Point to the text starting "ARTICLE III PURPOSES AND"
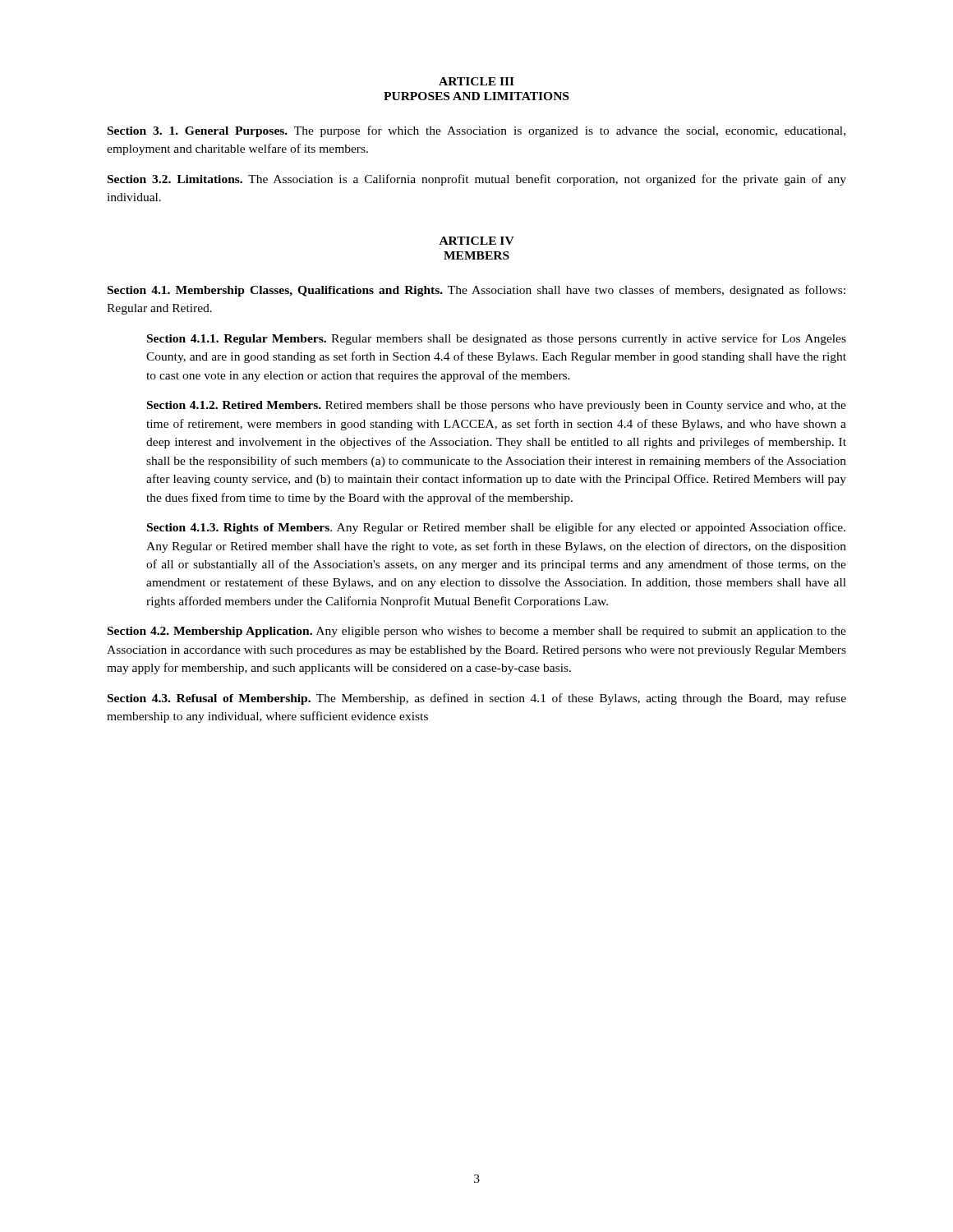 476,88
